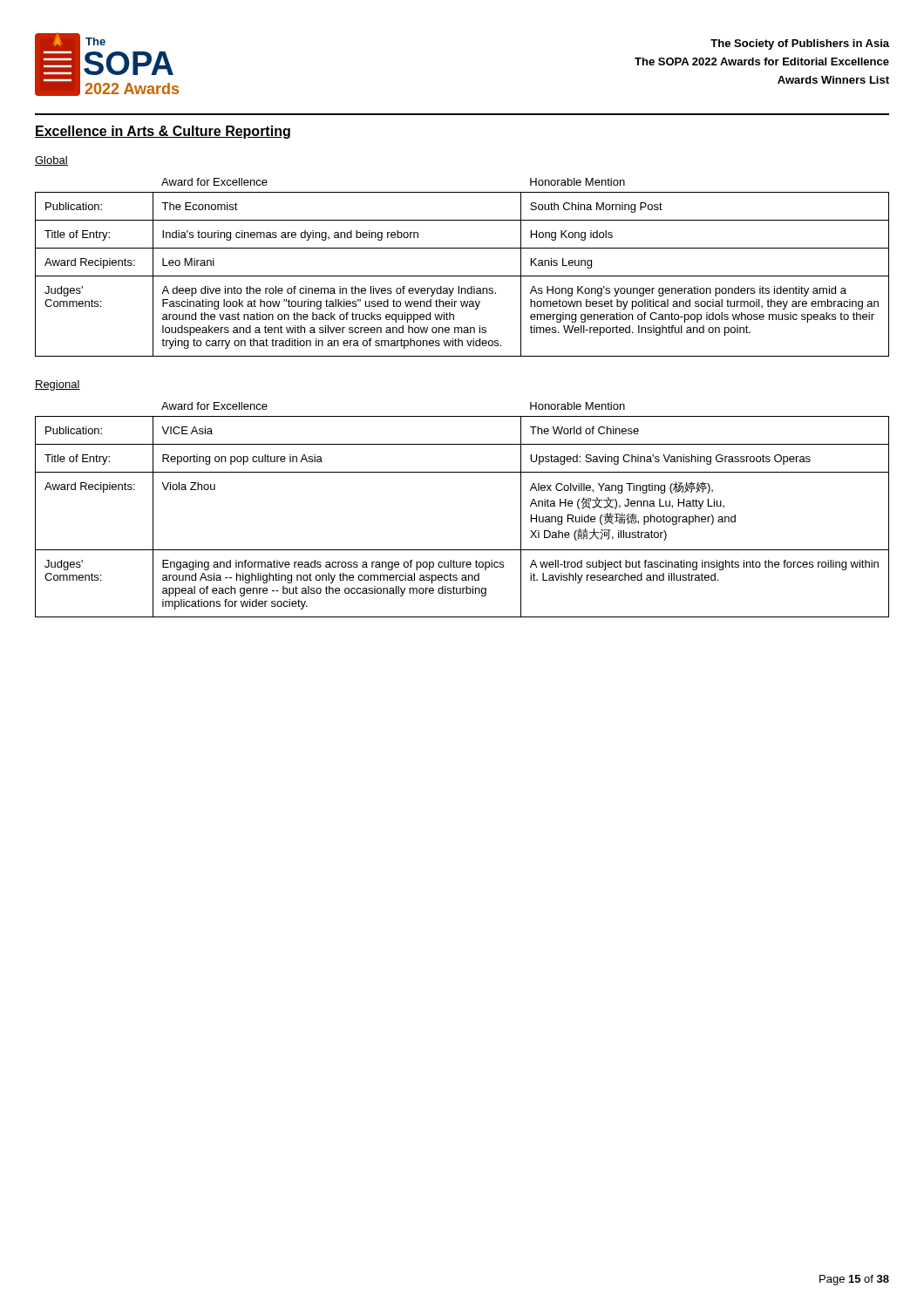924x1308 pixels.
Task: Locate a logo
Action: coord(118,65)
